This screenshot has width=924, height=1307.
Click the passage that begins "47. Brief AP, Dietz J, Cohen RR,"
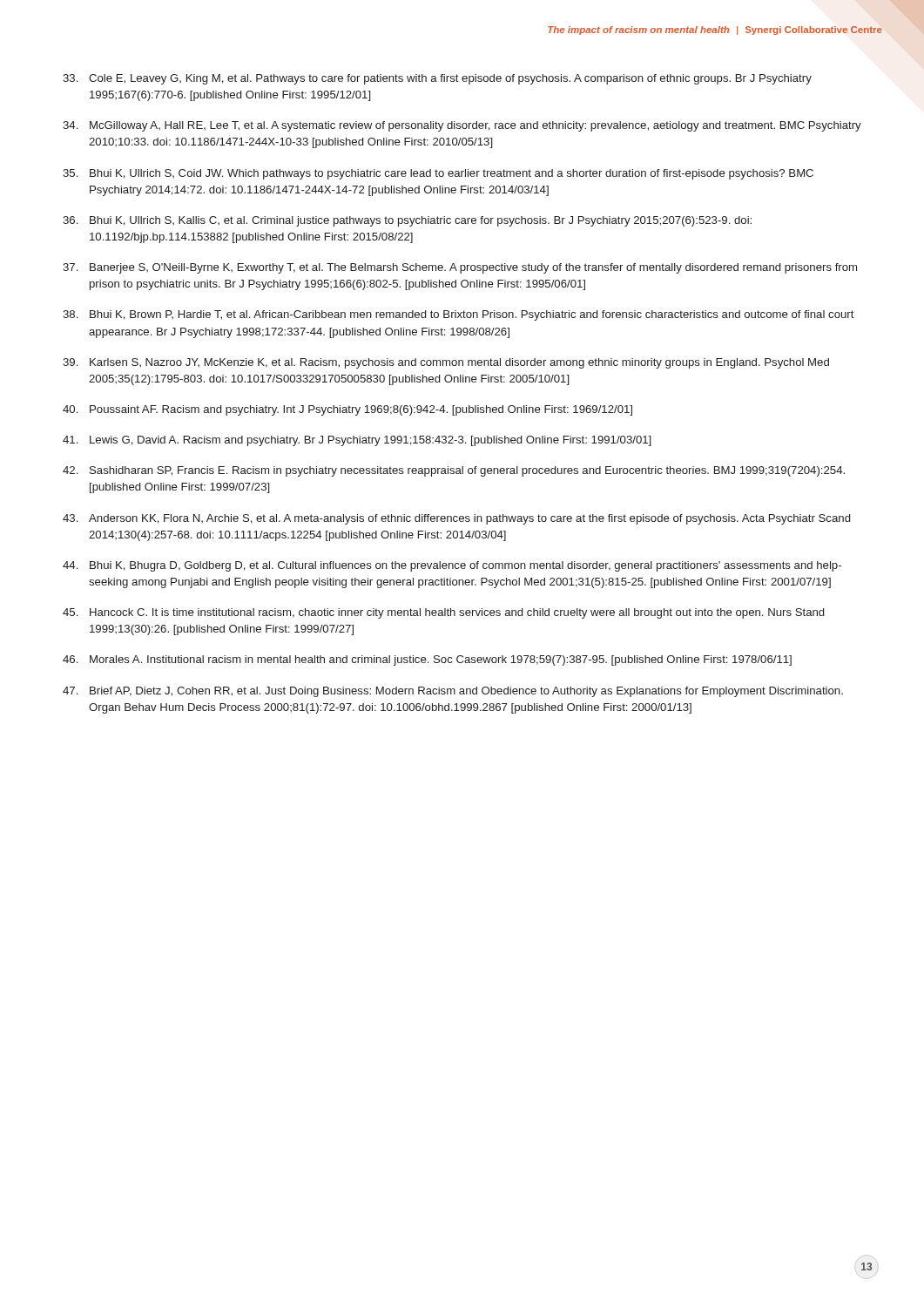pyautogui.click(x=462, y=699)
